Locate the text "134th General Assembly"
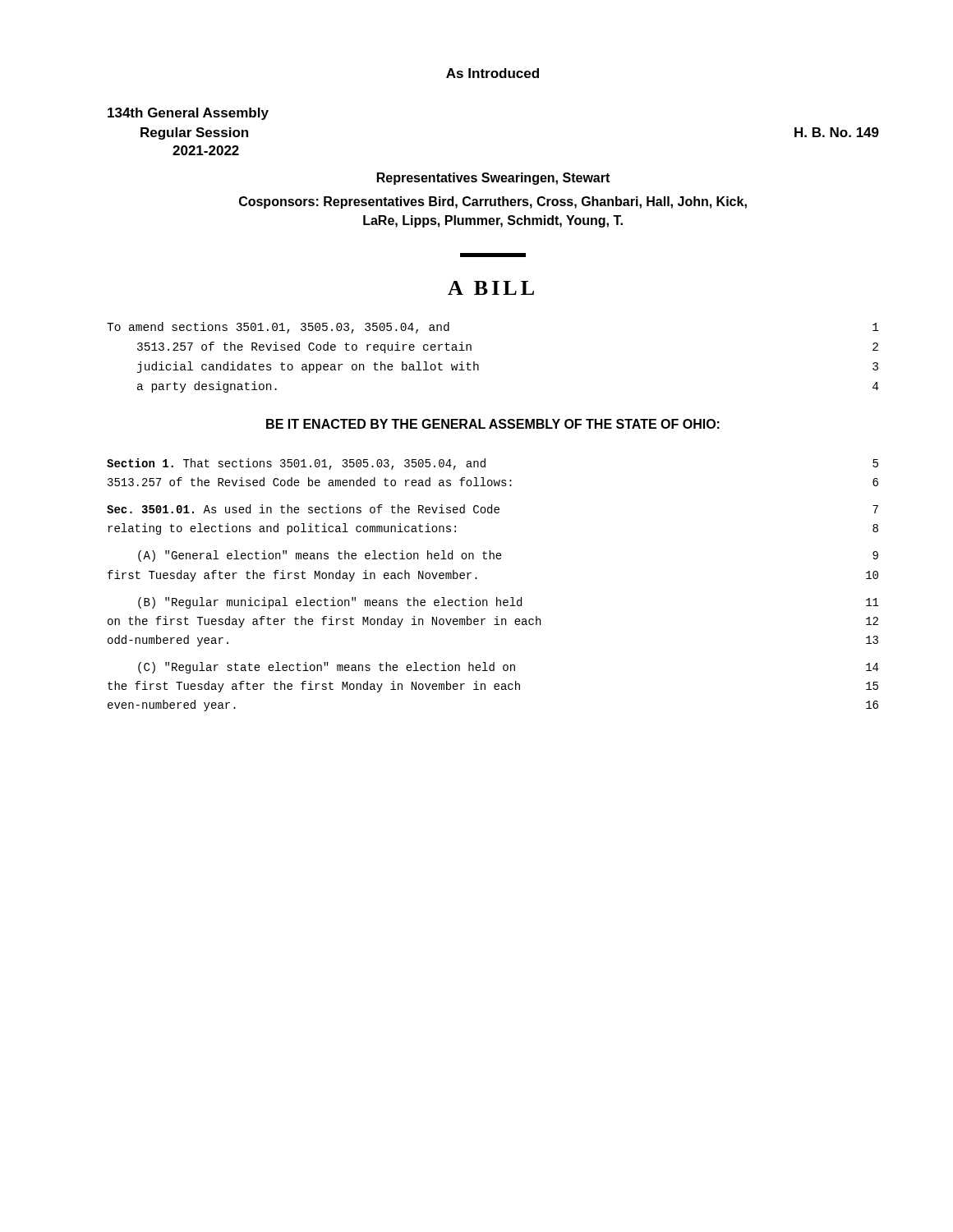The width and height of the screenshot is (953, 1232). click(188, 113)
